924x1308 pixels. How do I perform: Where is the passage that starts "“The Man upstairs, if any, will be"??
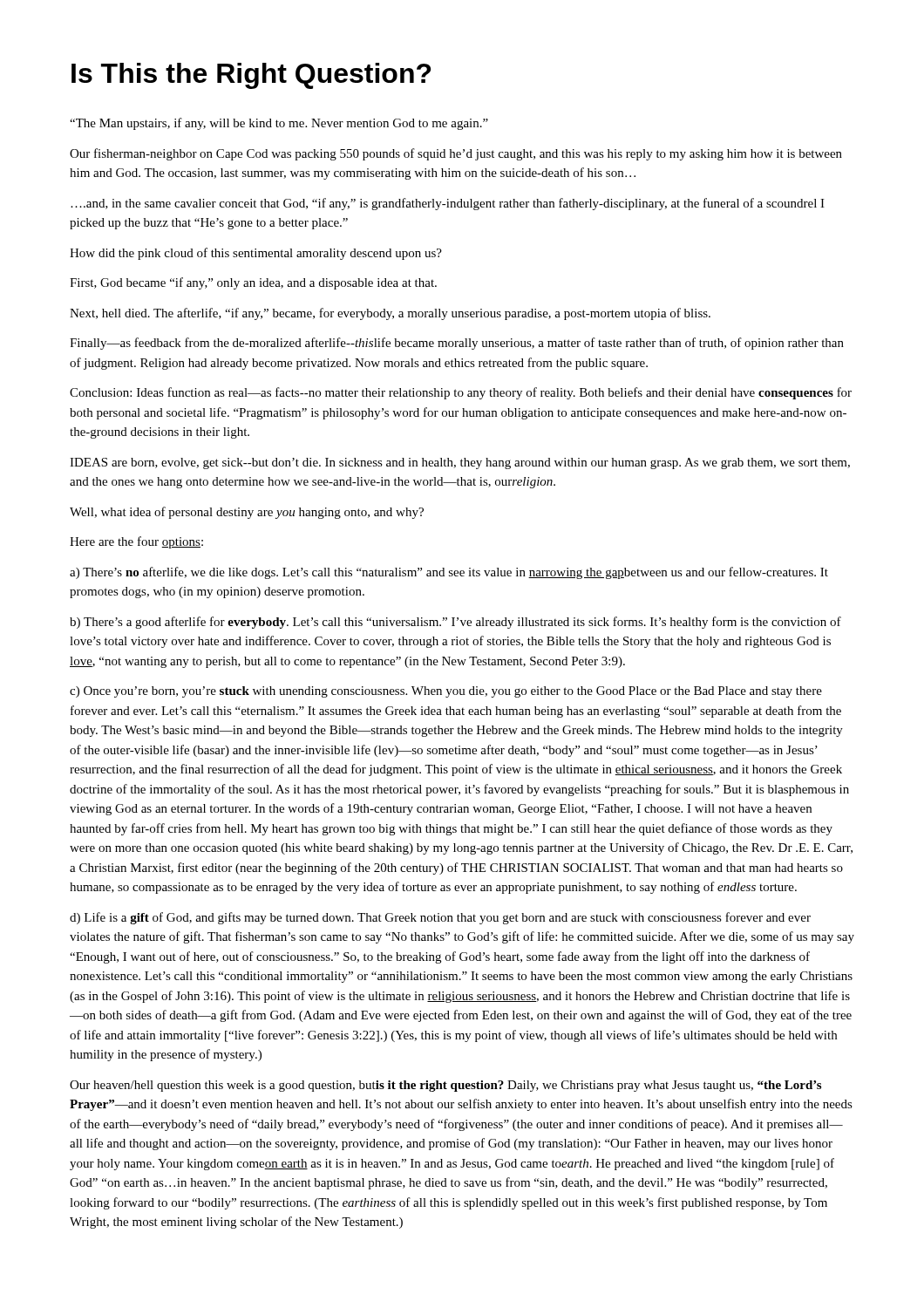click(279, 123)
